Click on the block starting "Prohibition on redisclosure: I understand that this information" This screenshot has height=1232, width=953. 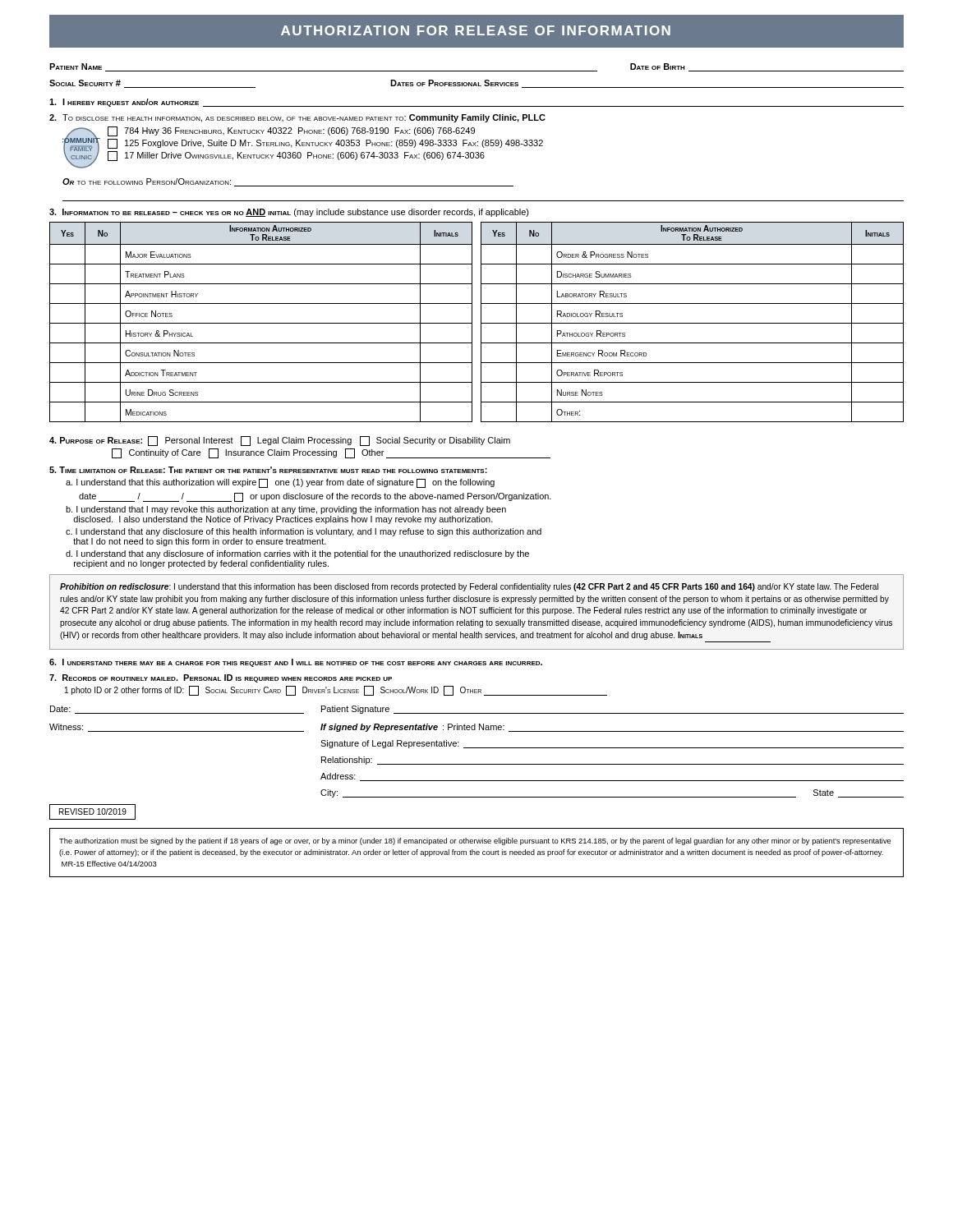(476, 612)
